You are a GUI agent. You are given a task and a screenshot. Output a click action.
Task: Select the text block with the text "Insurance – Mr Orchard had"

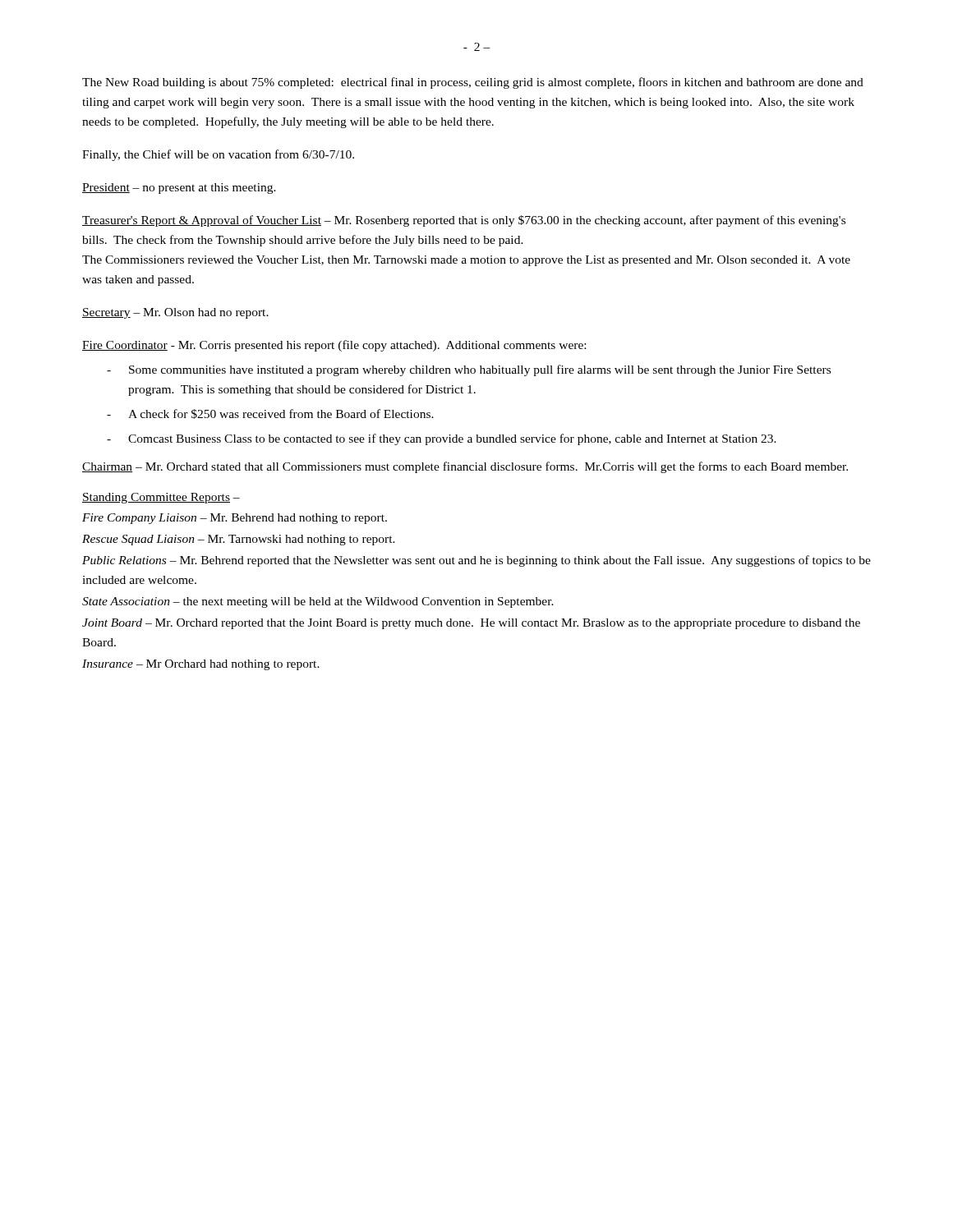pos(201,663)
